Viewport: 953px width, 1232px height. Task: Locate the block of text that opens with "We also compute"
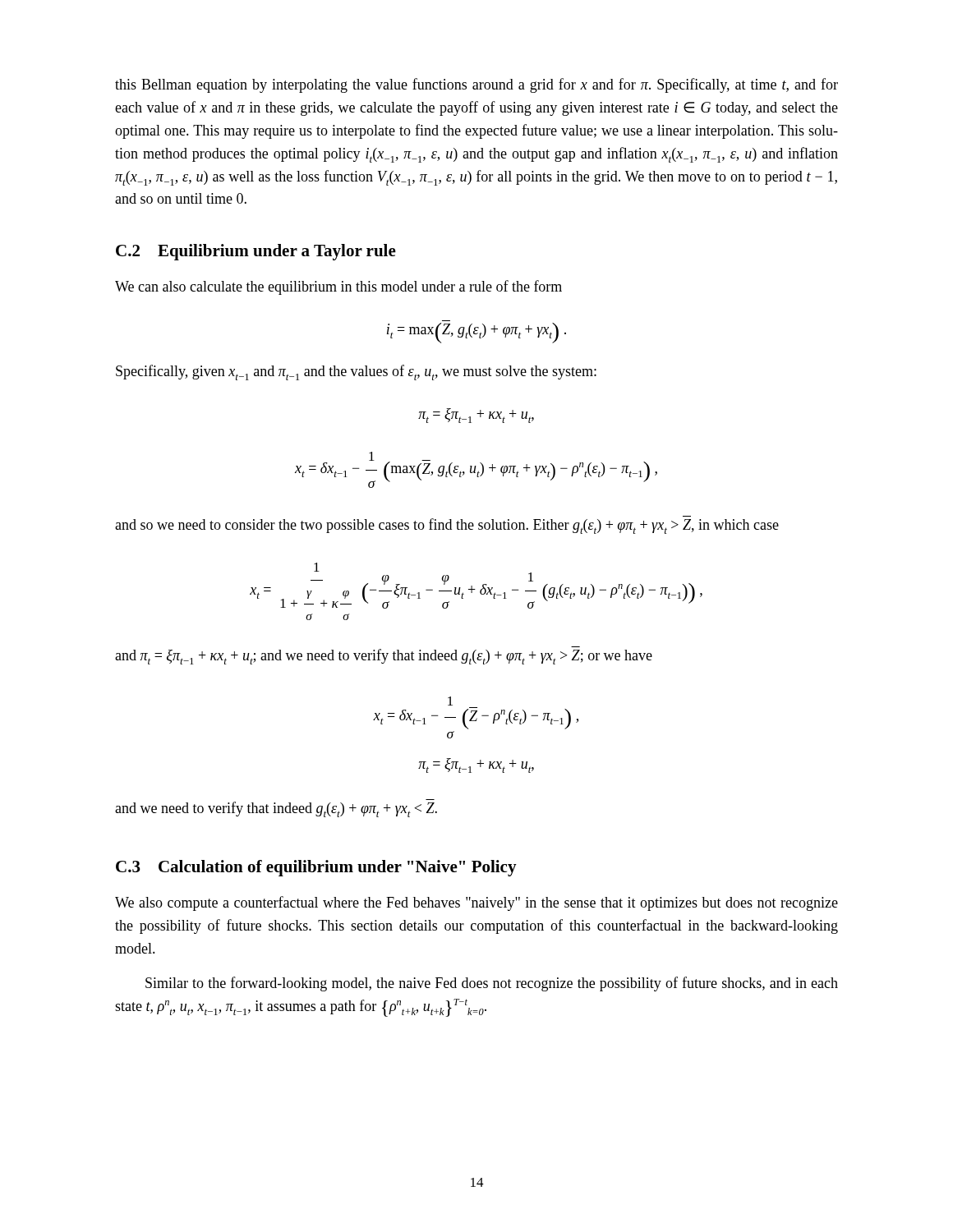tap(476, 926)
